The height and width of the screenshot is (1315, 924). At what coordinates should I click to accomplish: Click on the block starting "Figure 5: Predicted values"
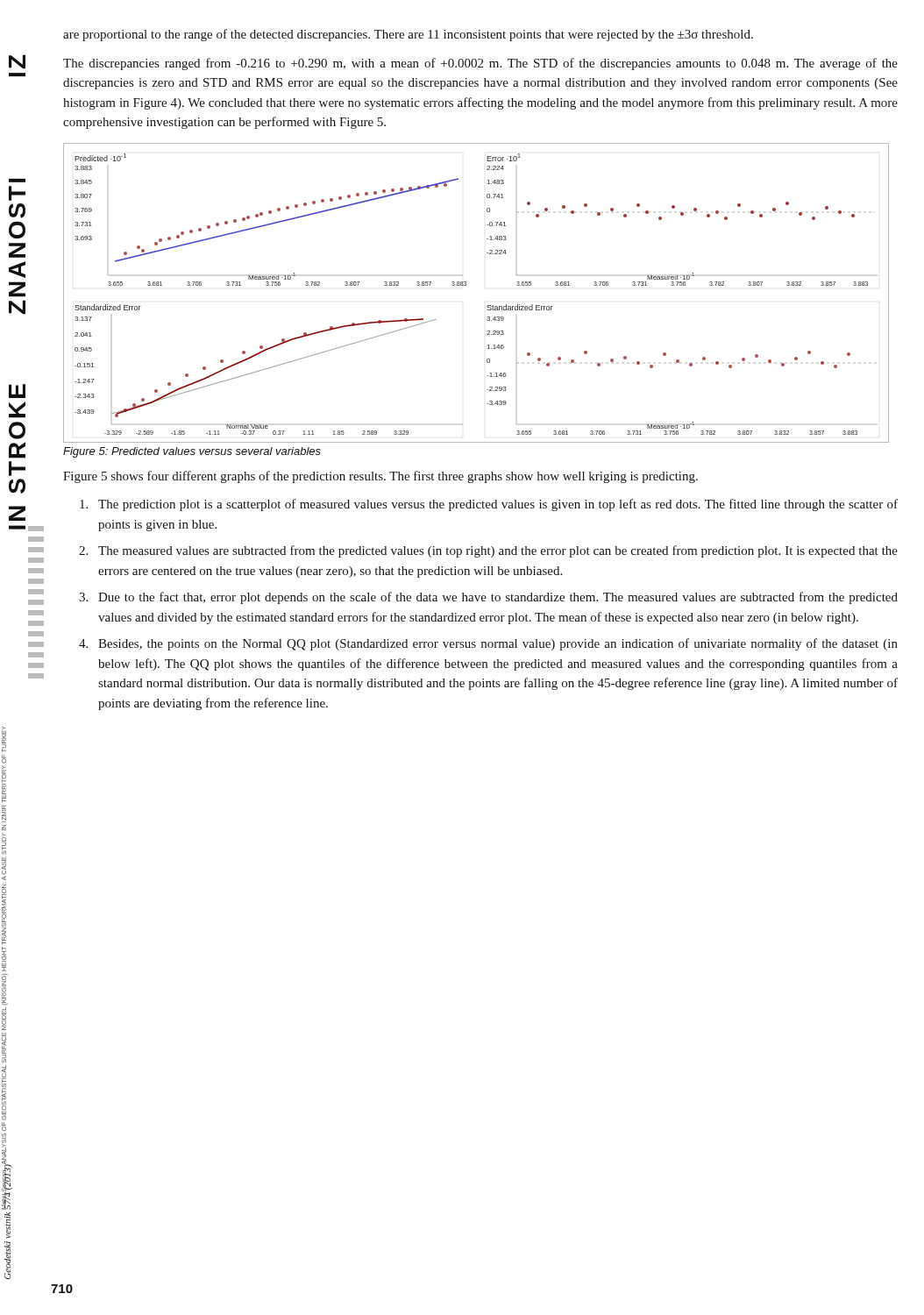click(x=192, y=451)
